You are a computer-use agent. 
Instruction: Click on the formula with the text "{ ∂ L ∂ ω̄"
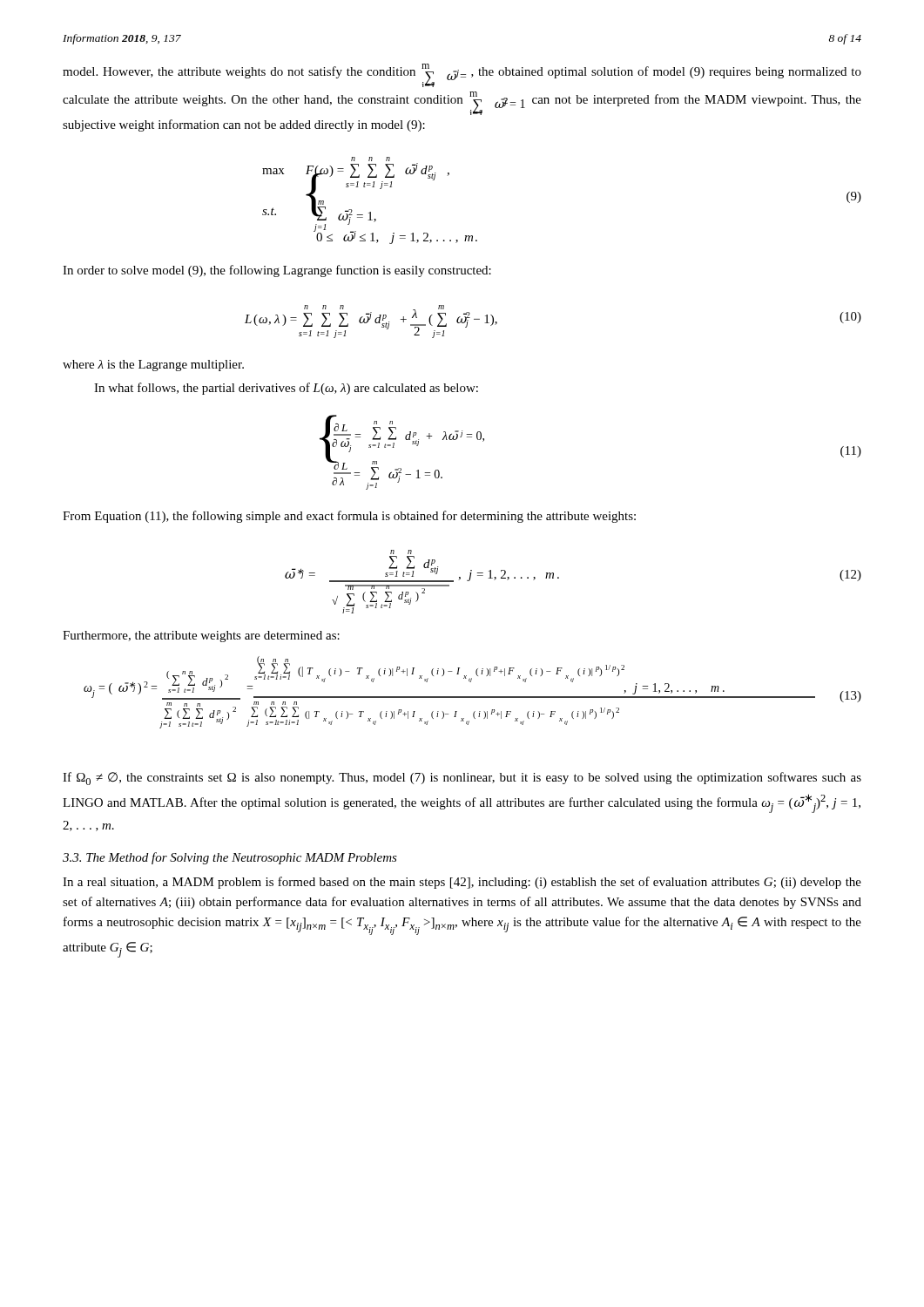(408, 440)
